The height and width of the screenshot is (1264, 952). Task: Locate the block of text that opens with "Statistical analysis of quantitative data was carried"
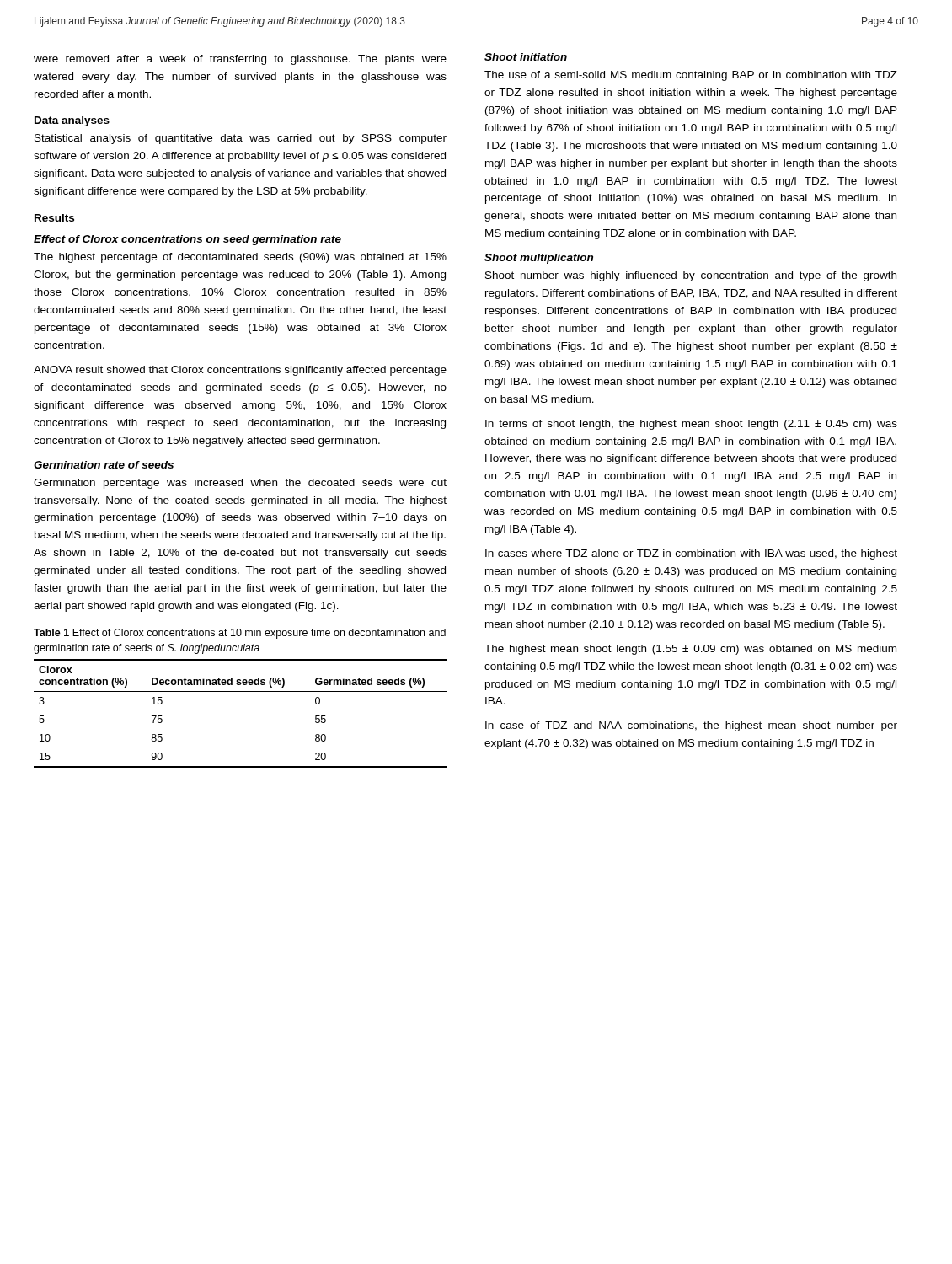[240, 165]
